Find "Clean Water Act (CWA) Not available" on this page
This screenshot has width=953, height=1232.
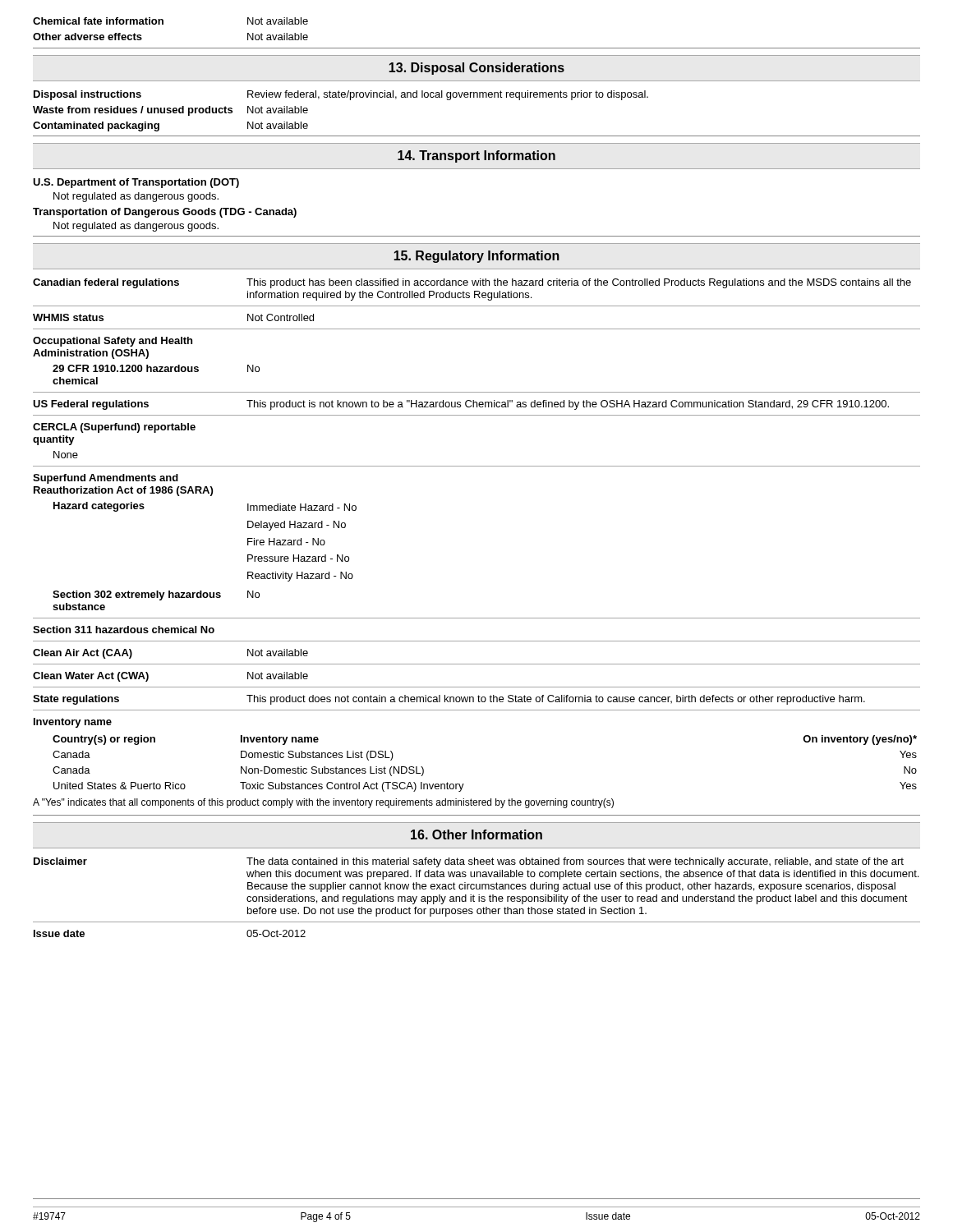476,676
